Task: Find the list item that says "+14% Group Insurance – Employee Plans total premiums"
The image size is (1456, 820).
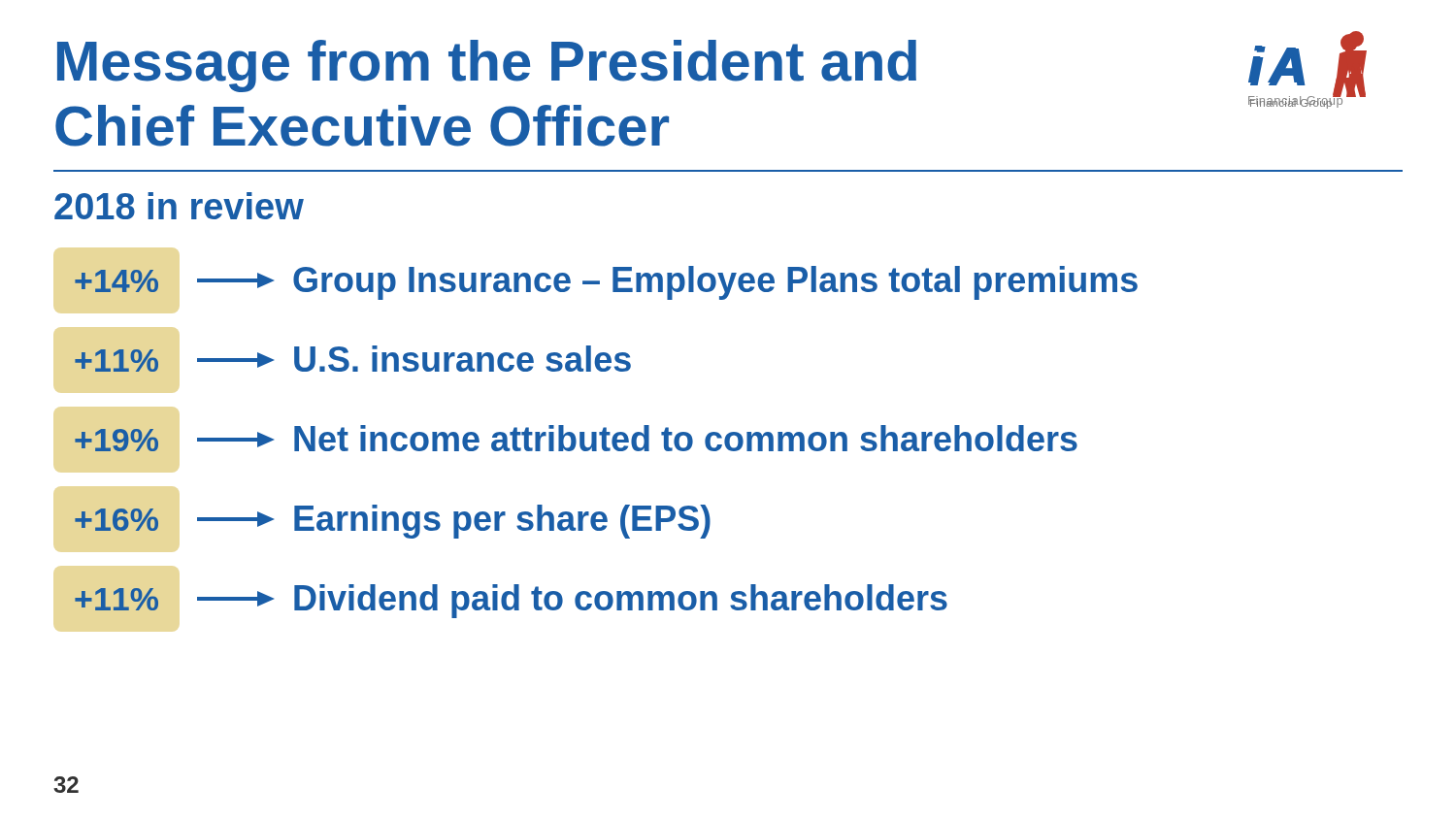Action: pyautogui.click(x=596, y=280)
